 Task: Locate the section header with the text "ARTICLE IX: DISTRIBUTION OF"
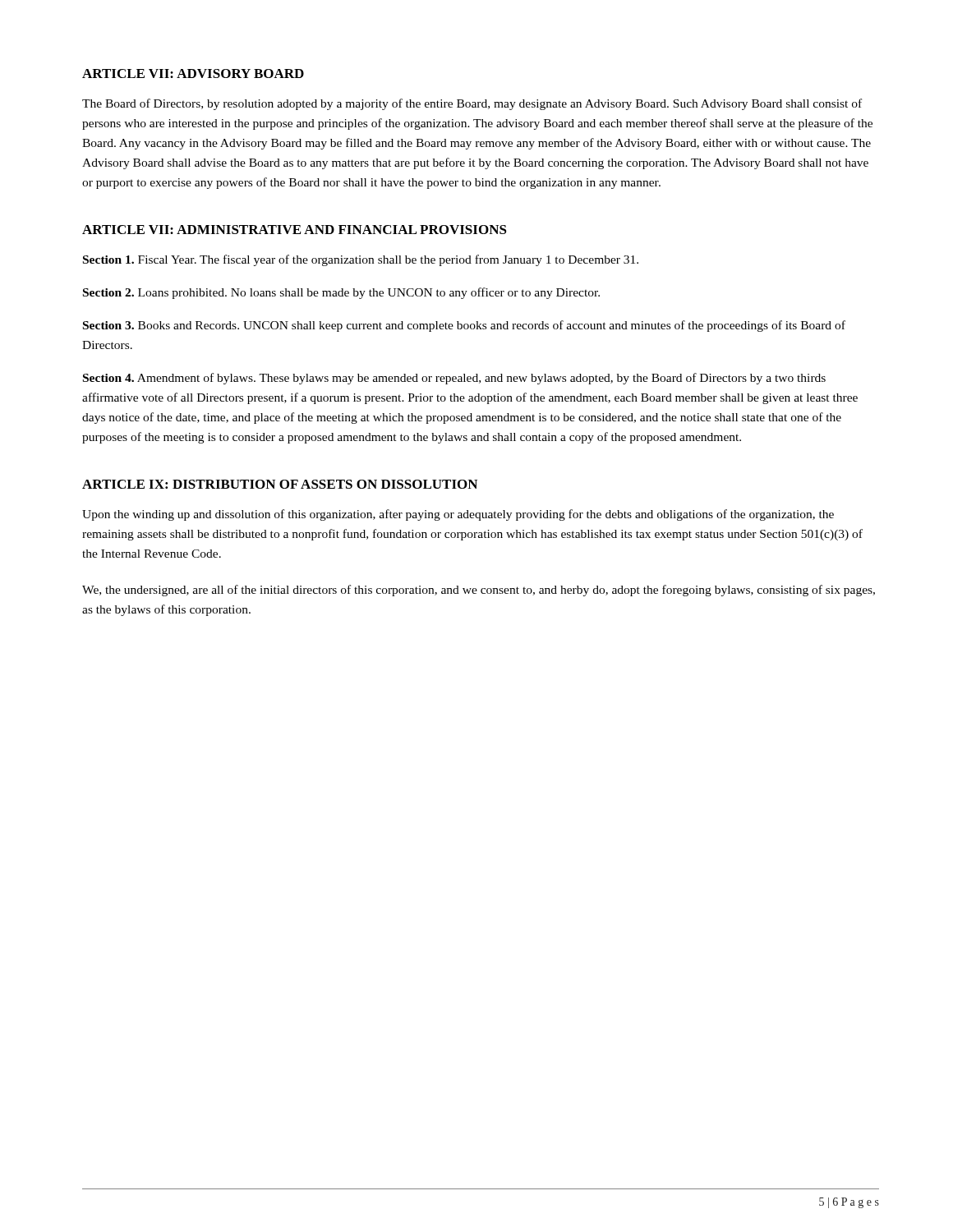pos(280,484)
